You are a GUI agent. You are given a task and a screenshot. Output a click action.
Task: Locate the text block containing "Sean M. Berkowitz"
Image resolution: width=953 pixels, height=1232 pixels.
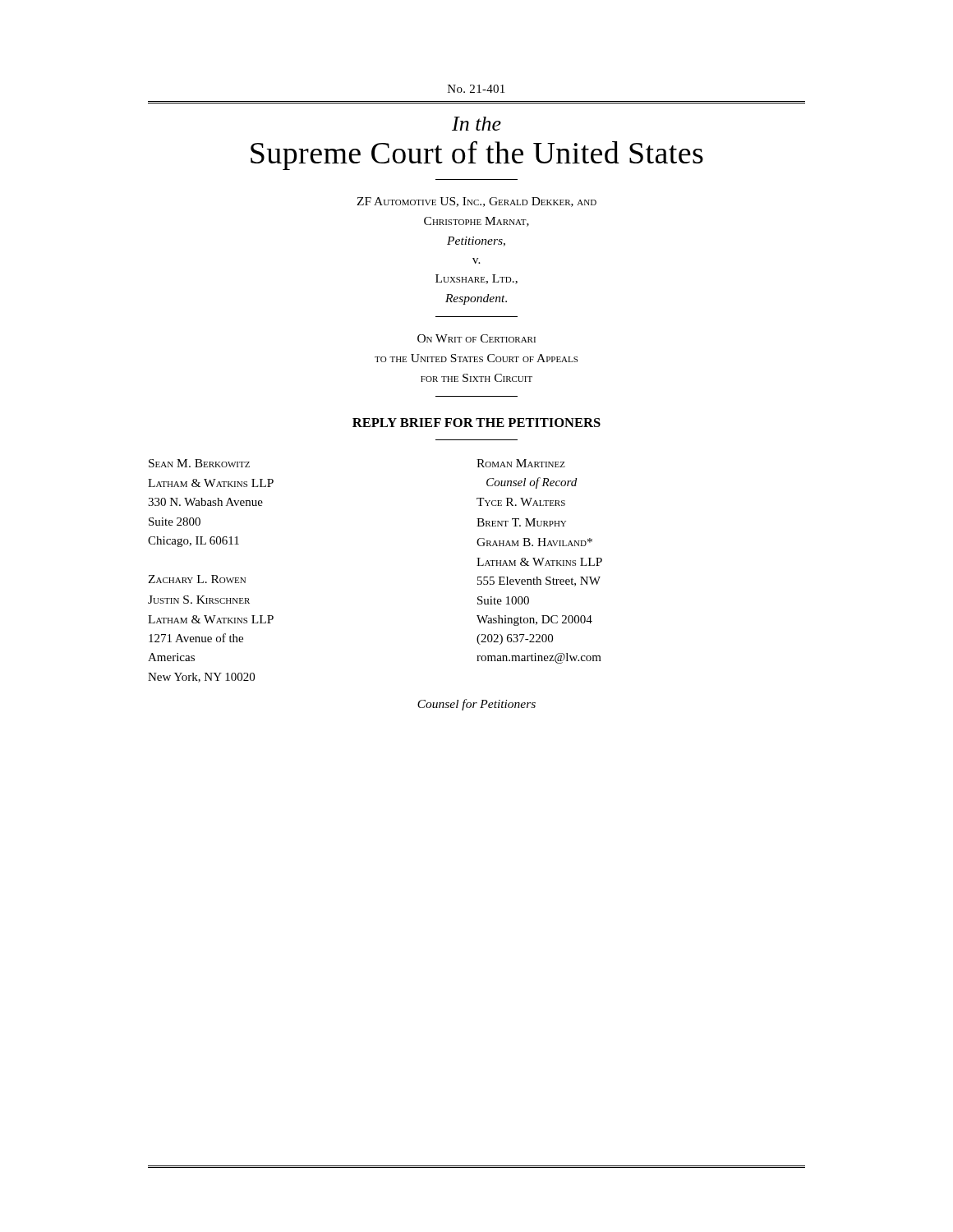click(x=476, y=570)
